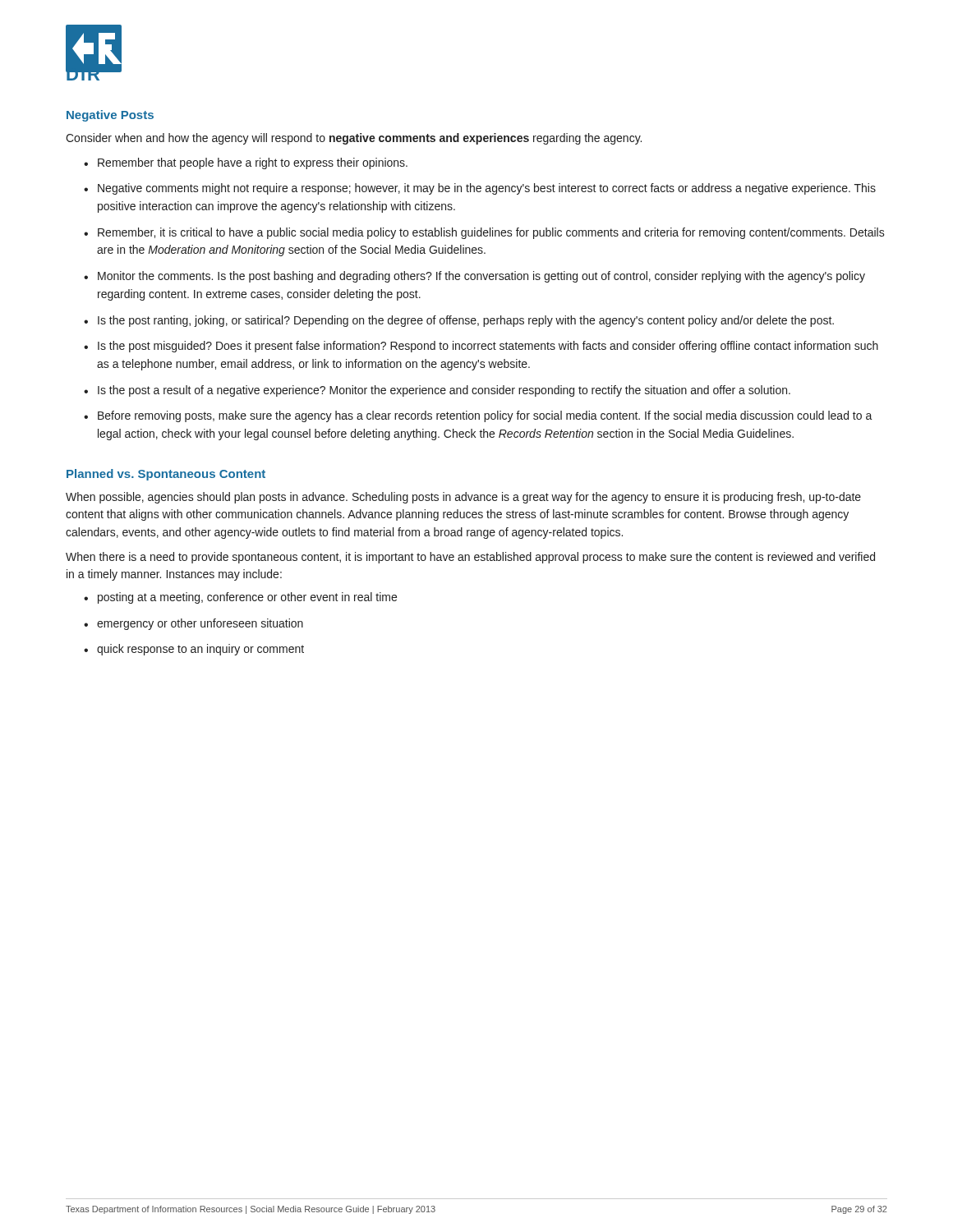The image size is (953, 1232).
Task: Locate the list item that reads "Monitor the comments. Is the post"
Action: (481, 285)
